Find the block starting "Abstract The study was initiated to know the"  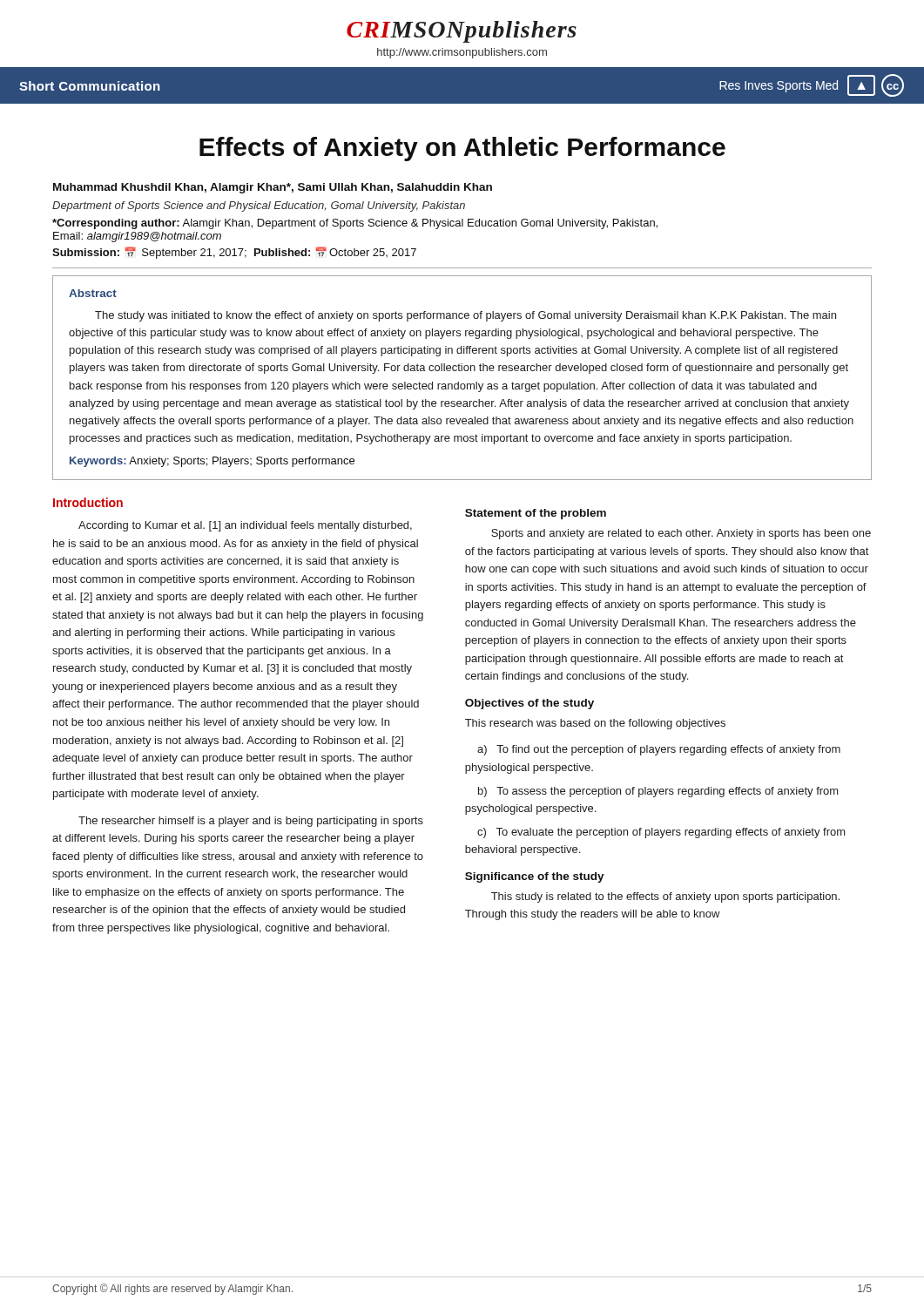[462, 377]
